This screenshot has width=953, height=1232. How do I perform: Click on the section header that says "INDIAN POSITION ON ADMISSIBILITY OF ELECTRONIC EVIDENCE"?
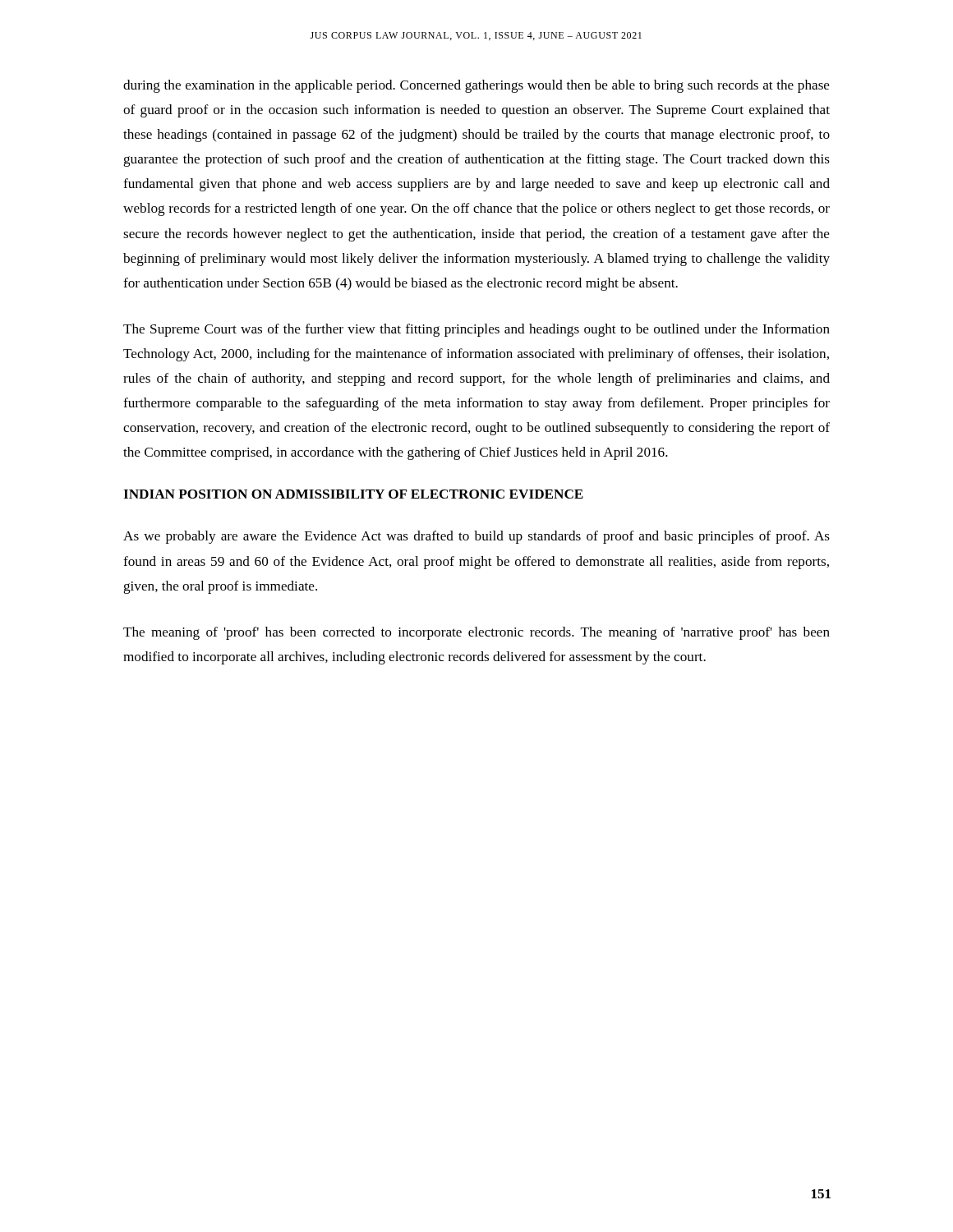pos(353,494)
